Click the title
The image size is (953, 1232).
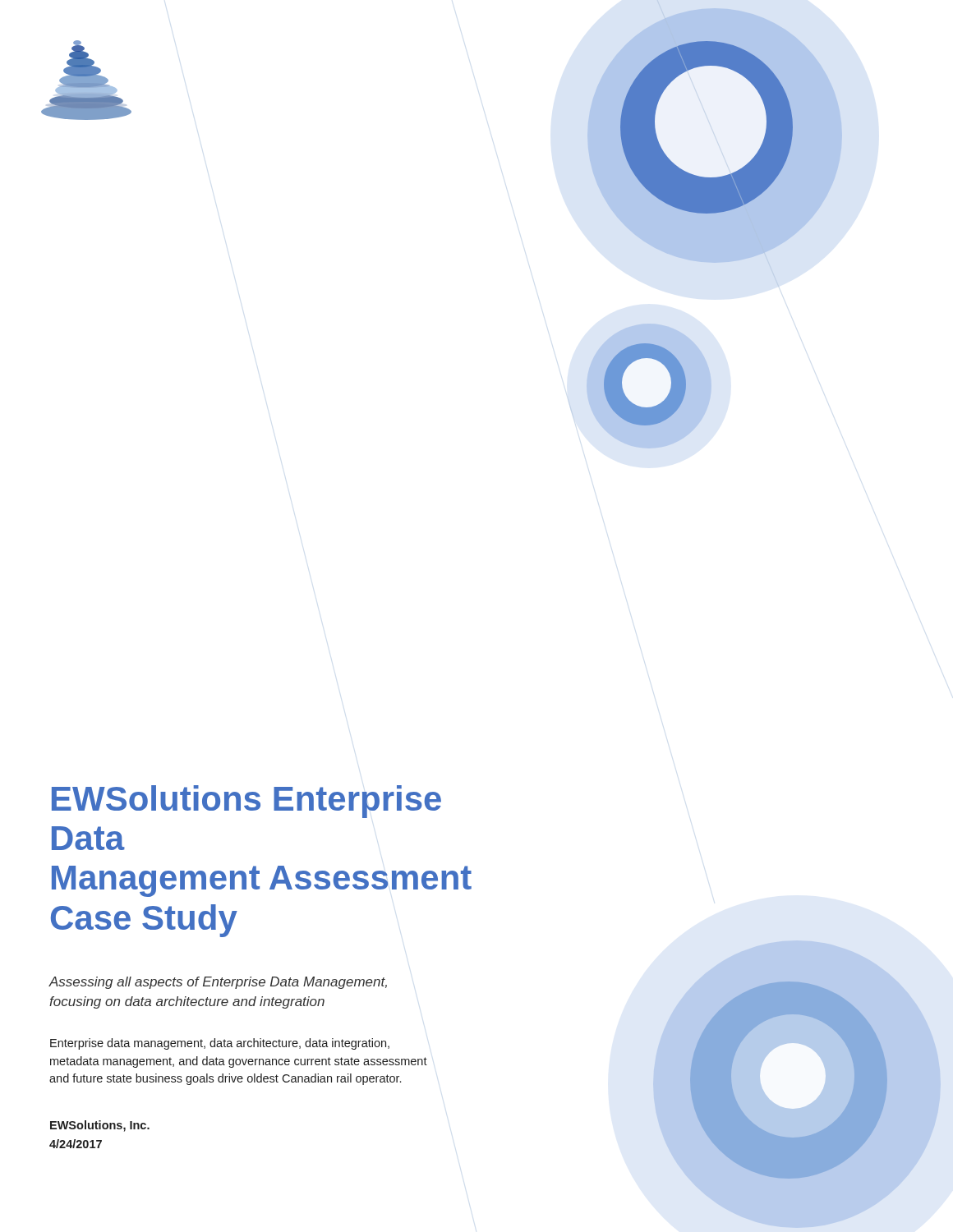point(263,859)
